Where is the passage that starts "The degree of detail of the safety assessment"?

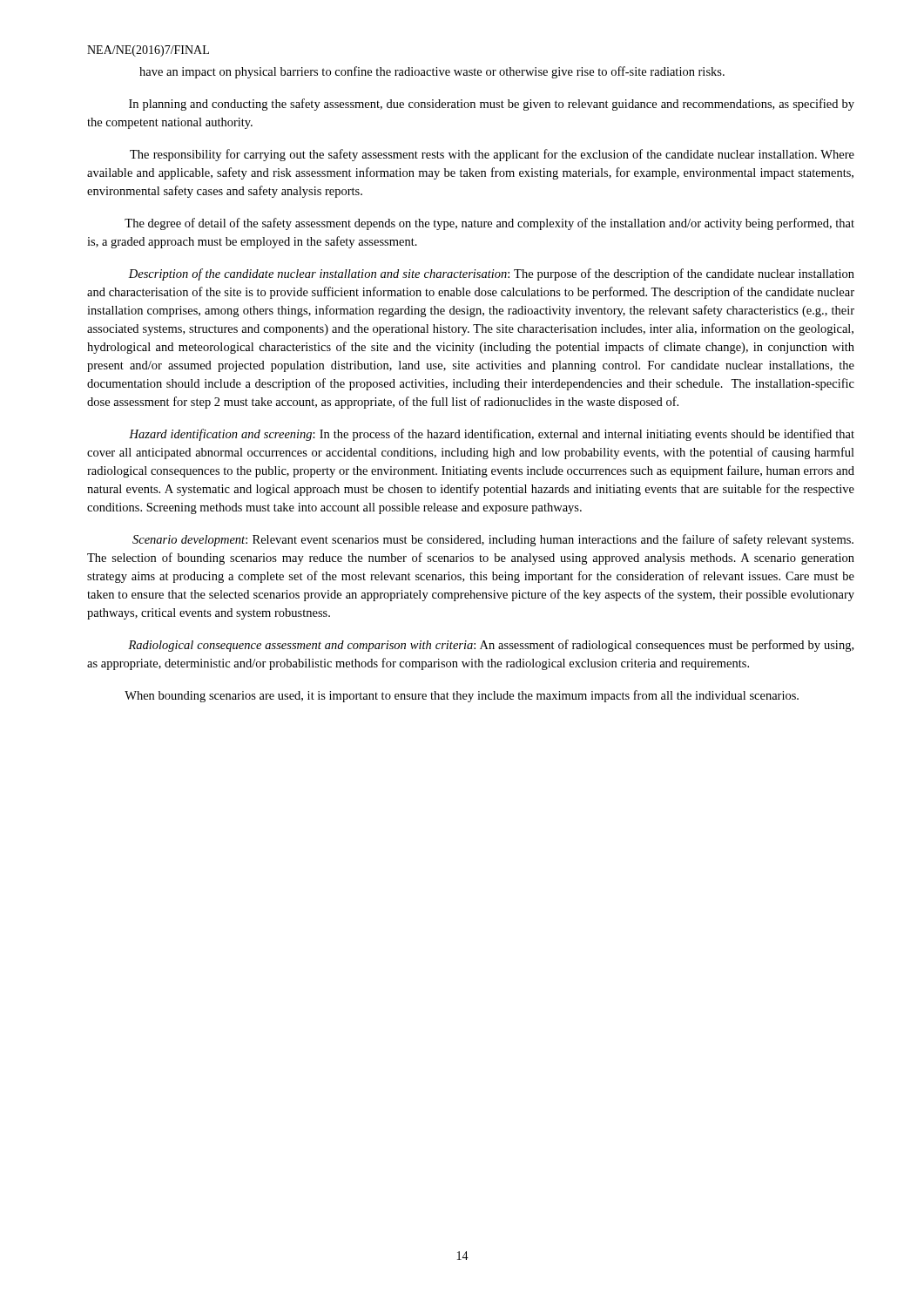[x=471, y=232]
